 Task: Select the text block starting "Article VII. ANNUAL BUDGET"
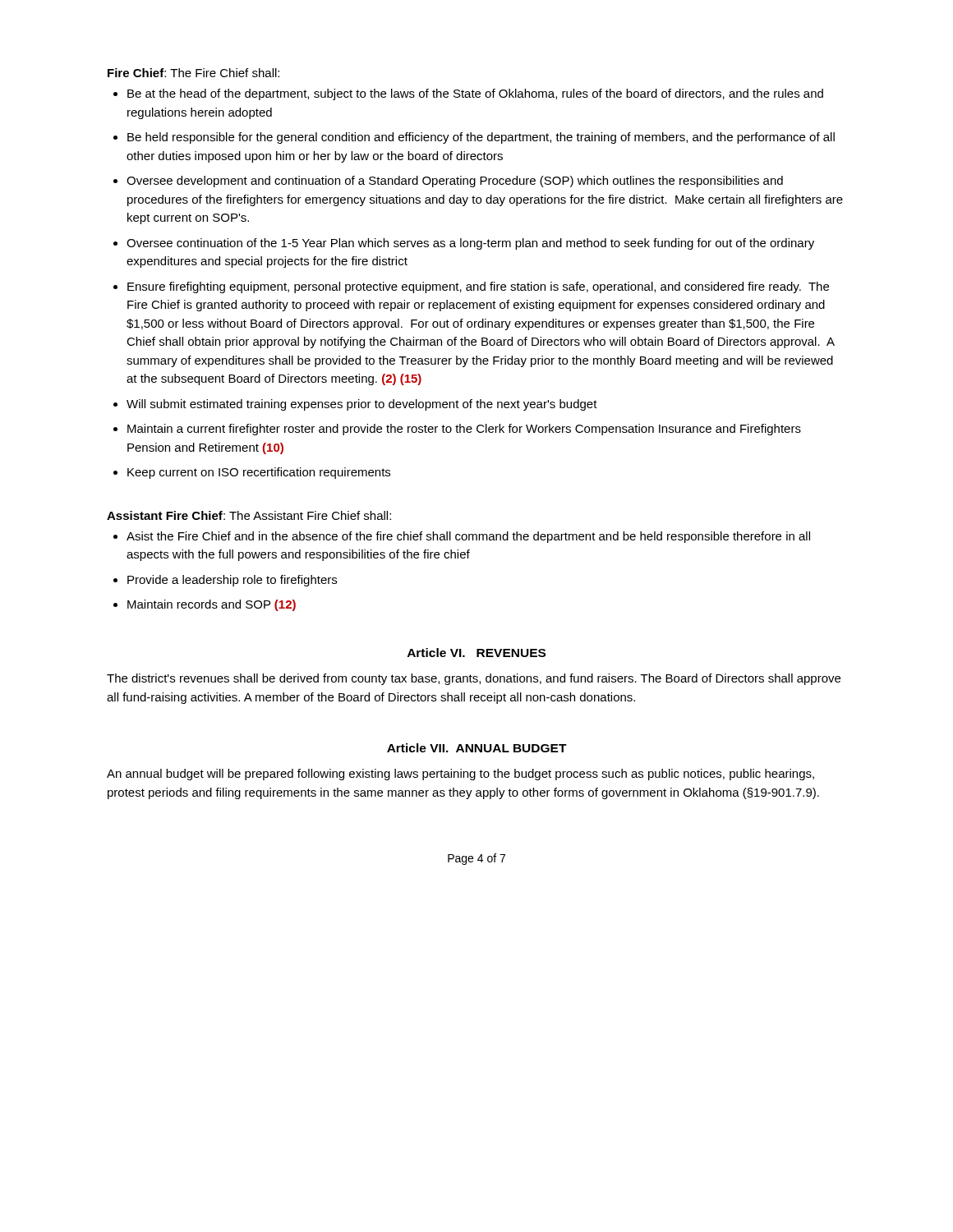[x=476, y=748]
